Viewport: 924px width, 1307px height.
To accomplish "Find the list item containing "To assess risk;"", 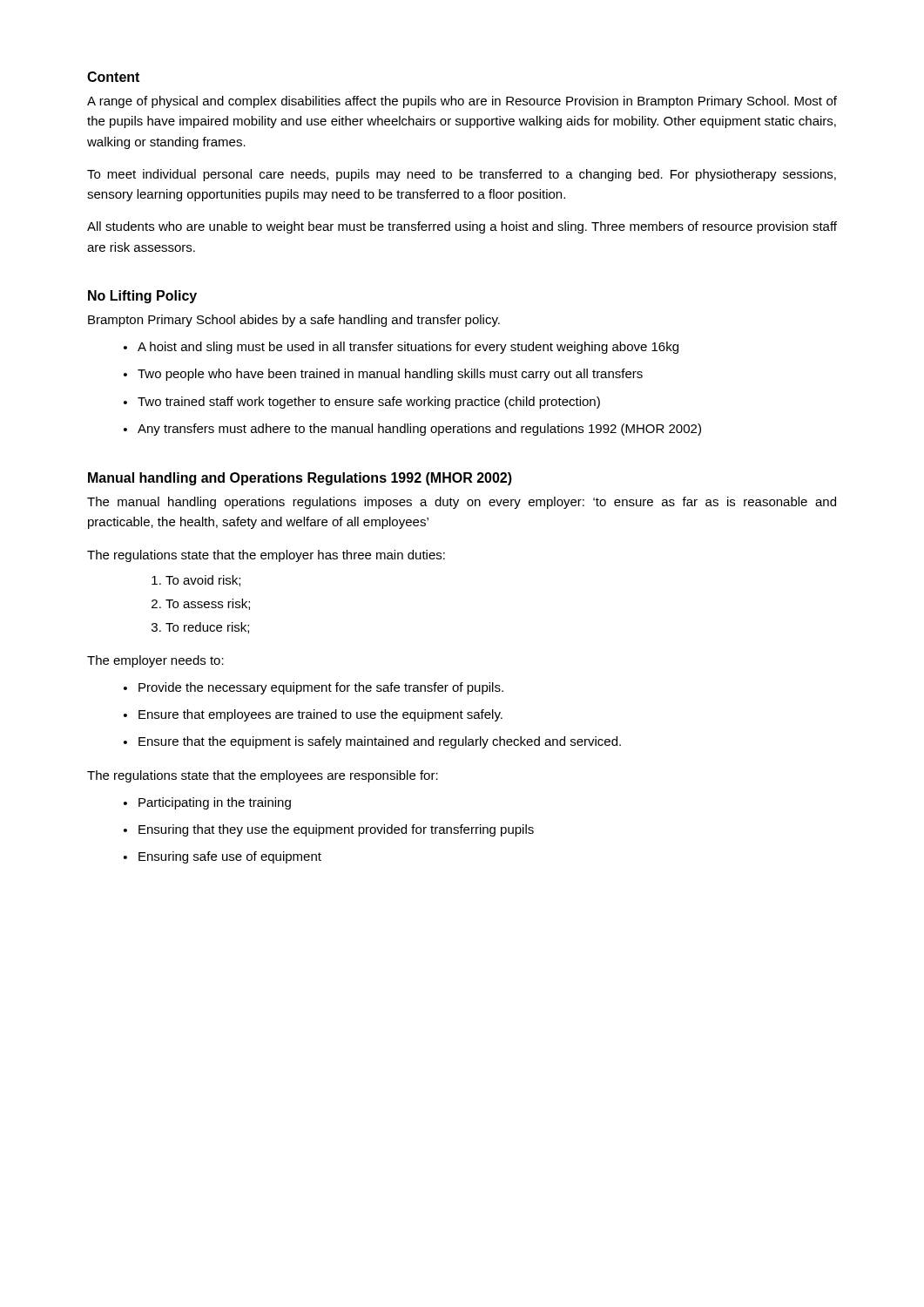I will point(208,604).
